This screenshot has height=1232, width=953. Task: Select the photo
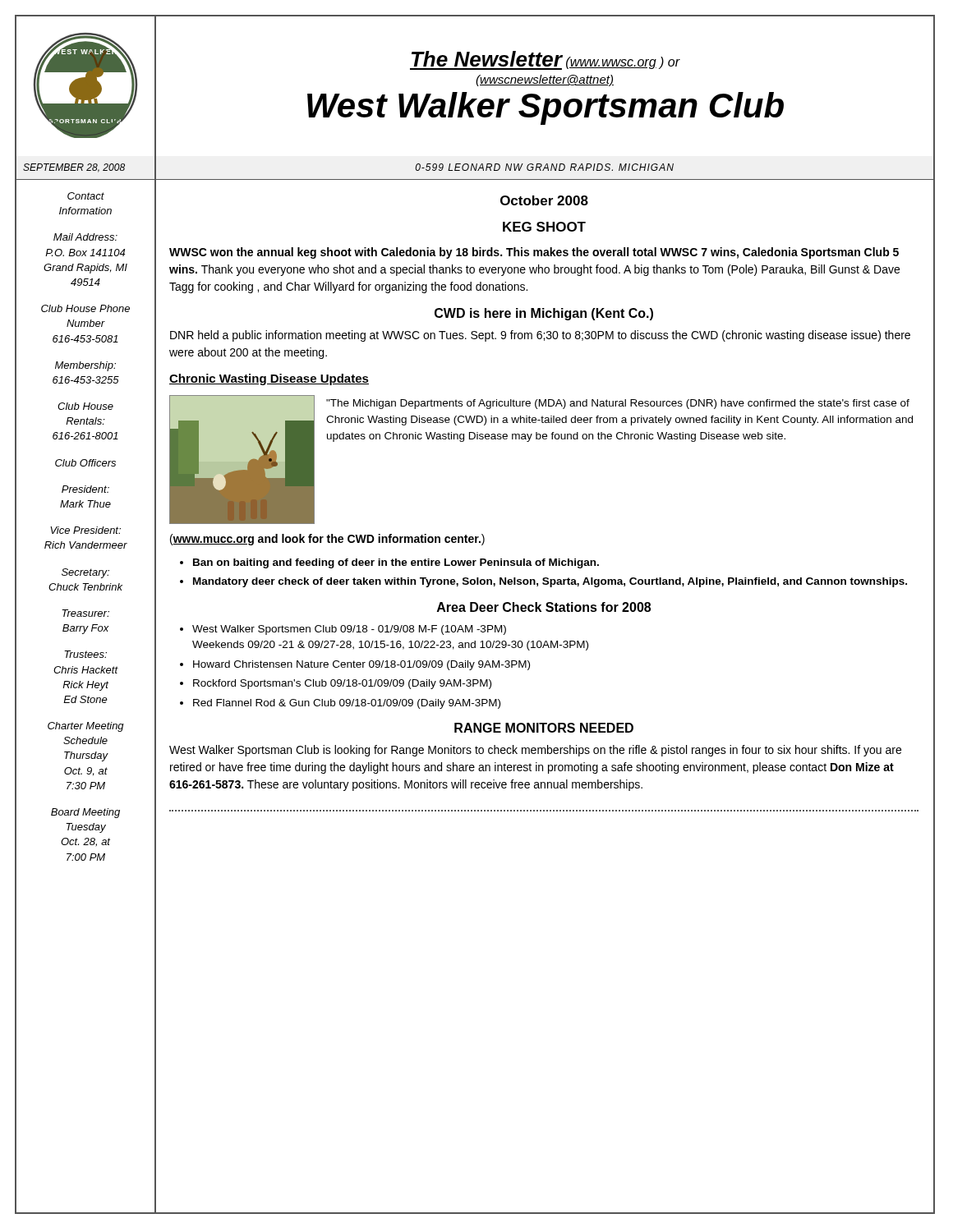coord(242,459)
